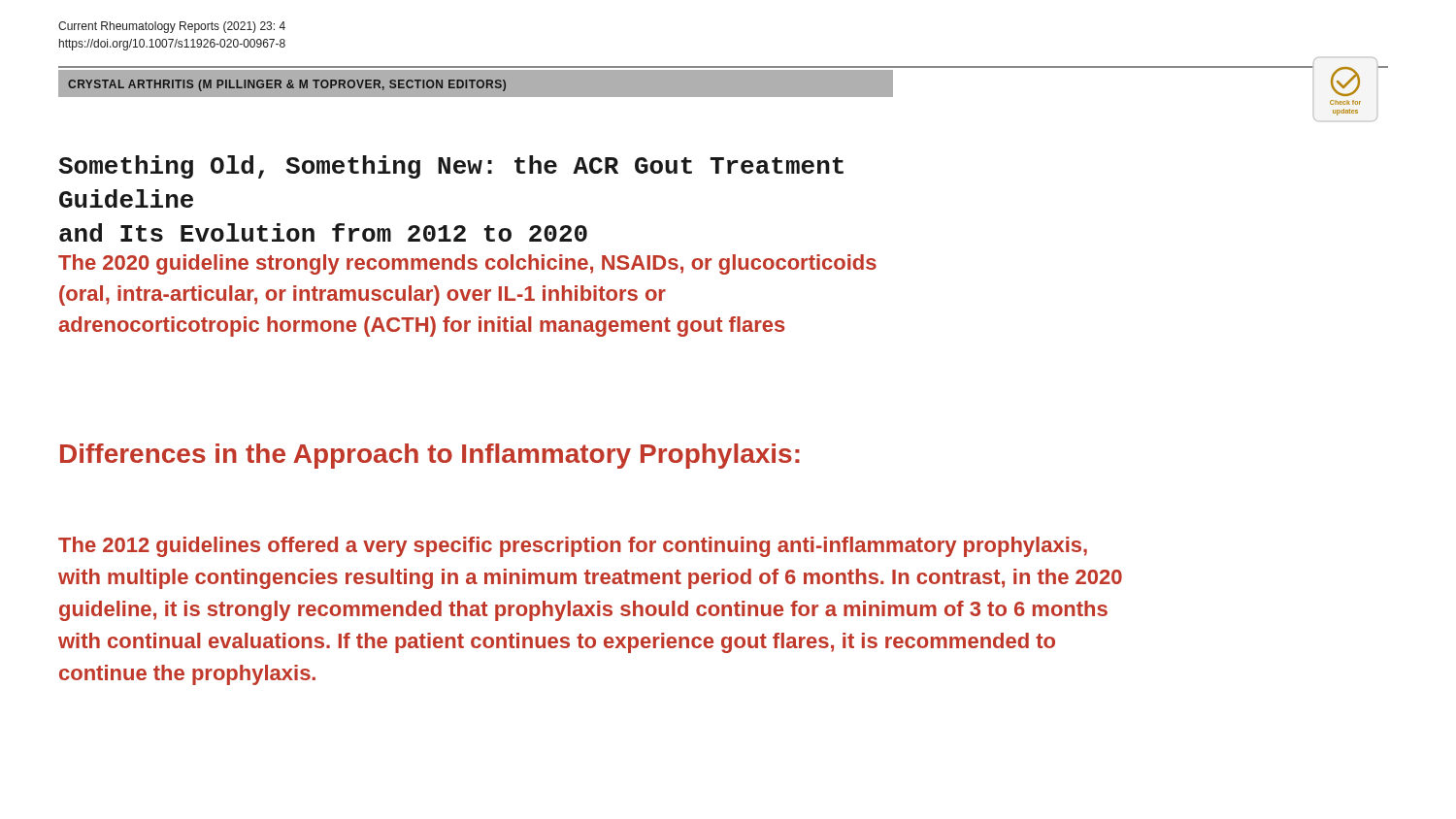The image size is (1456, 819).
Task: Point to the title beginning "Something Old, Something New: the ACR Gout Treatment"
Action: [x=451, y=167]
